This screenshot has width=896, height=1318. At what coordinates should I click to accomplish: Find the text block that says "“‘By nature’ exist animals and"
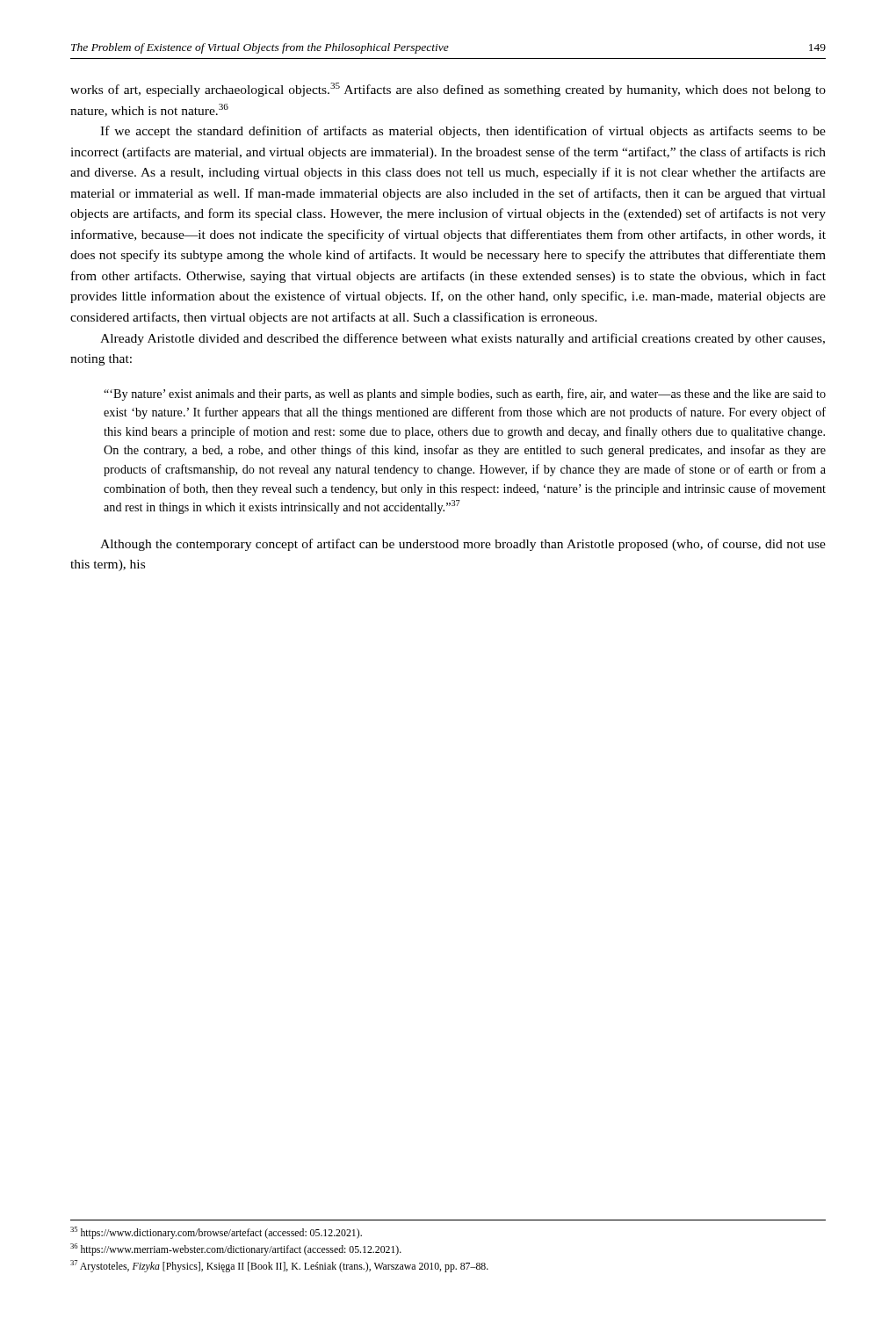(x=465, y=451)
